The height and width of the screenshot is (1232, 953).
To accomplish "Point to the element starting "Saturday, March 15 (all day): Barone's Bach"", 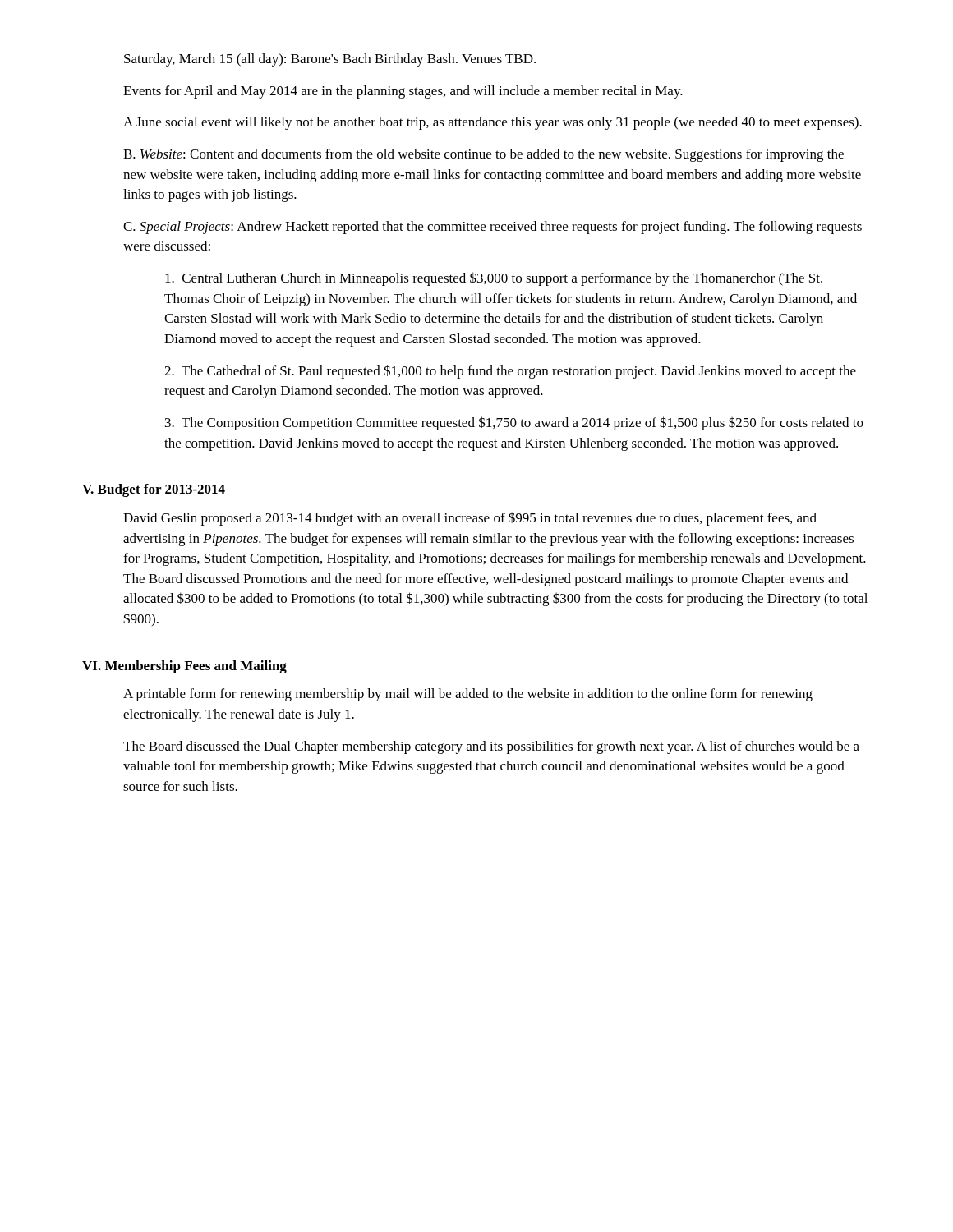I will pos(330,59).
